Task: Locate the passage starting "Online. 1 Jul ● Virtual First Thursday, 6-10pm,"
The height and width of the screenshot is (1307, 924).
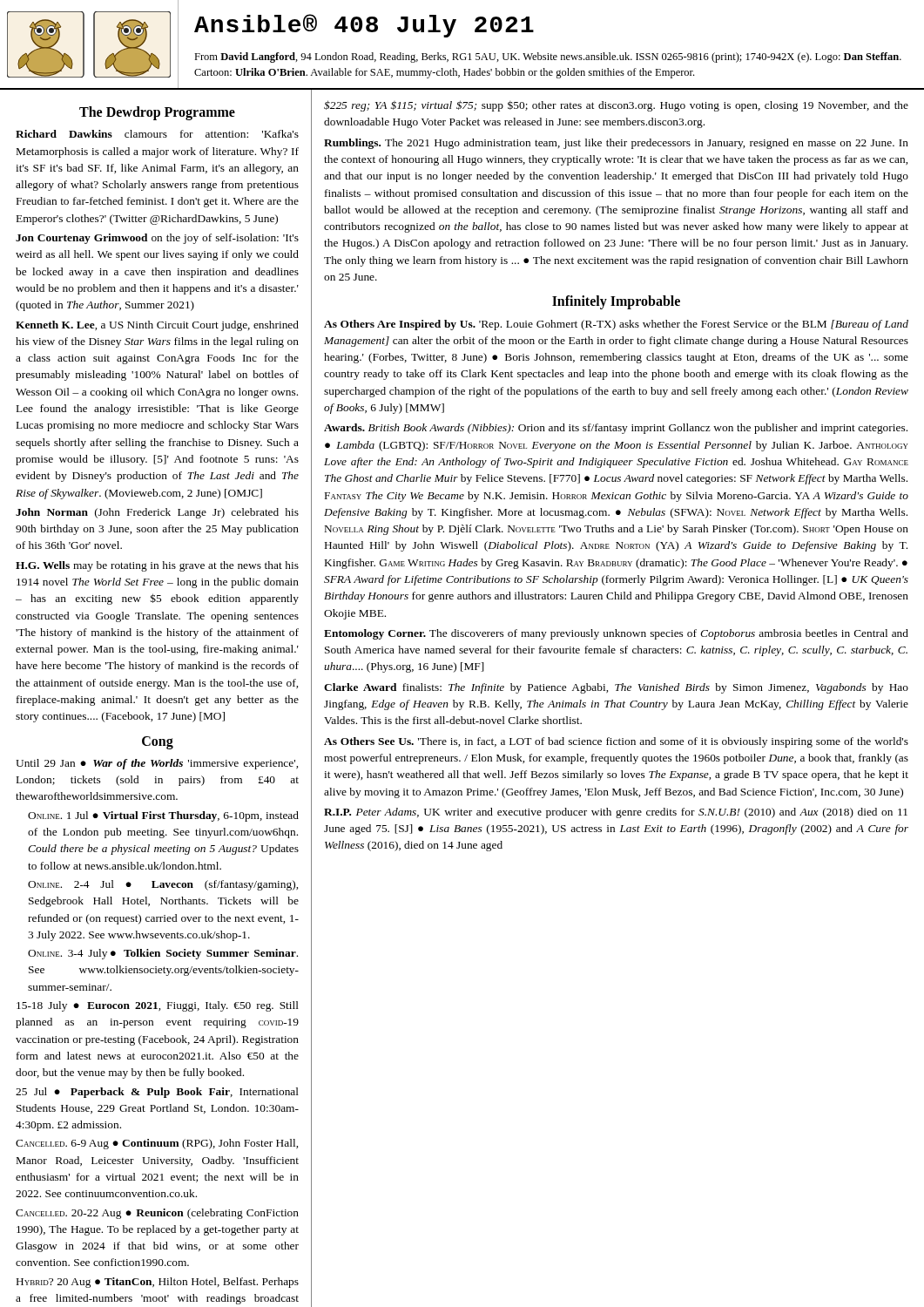Action: pyautogui.click(x=163, y=840)
